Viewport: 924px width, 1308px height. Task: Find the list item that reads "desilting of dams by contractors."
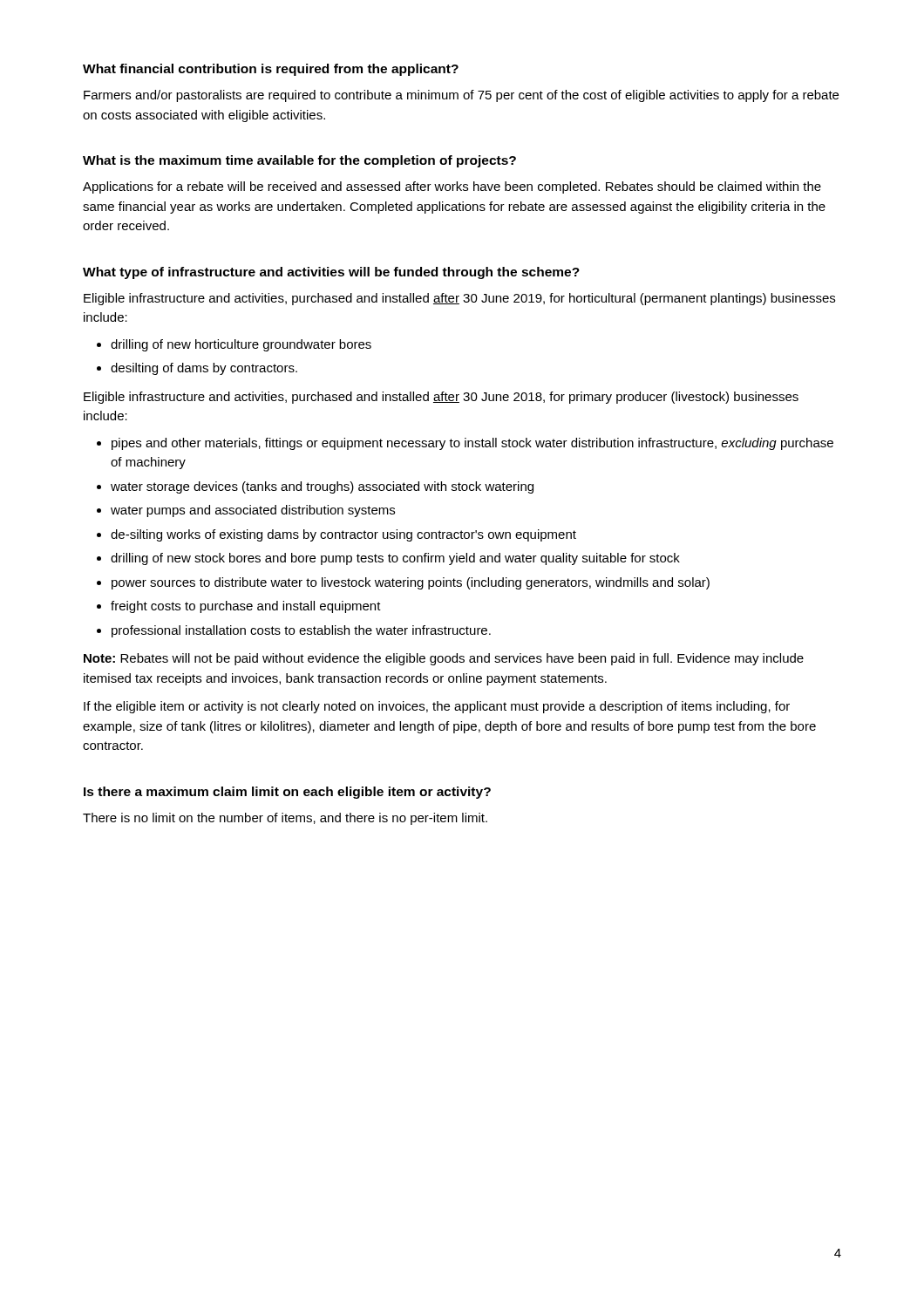[x=204, y=368]
